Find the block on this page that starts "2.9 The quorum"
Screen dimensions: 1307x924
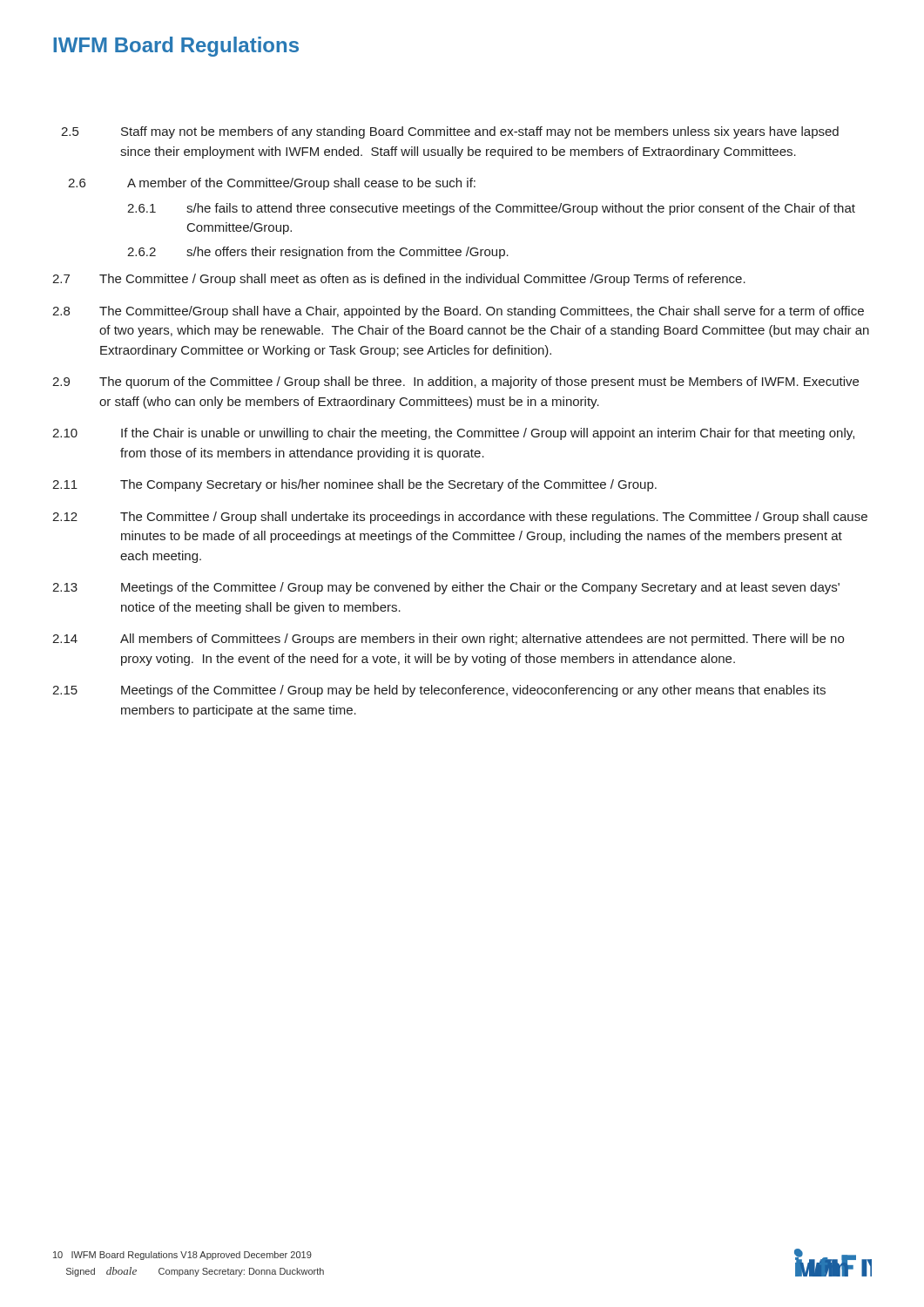point(462,392)
